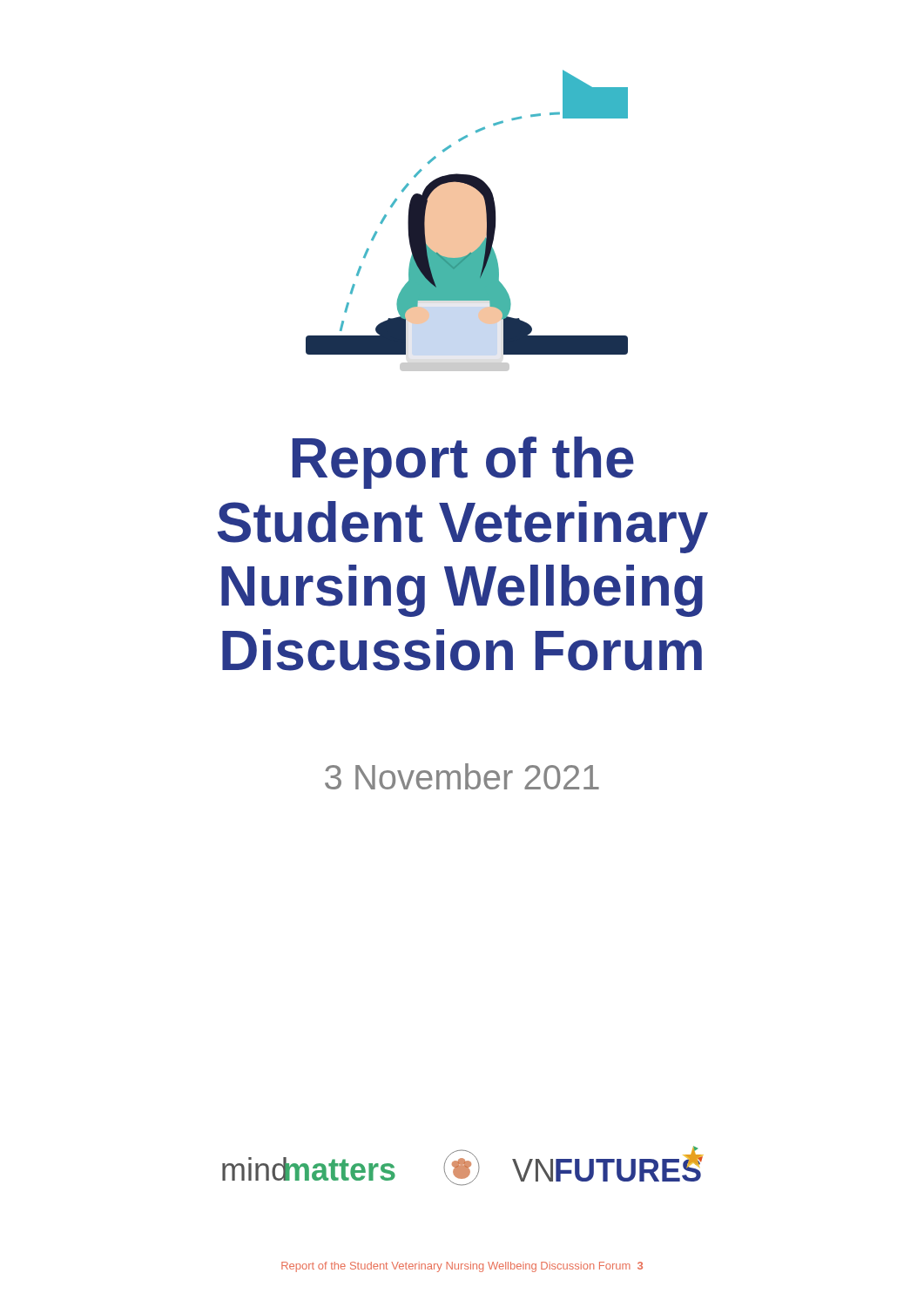Image resolution: width=924 pixels, height=1307 pixels.
Task: Locate the text "3 November 2021"
Action: click(462, 778)
